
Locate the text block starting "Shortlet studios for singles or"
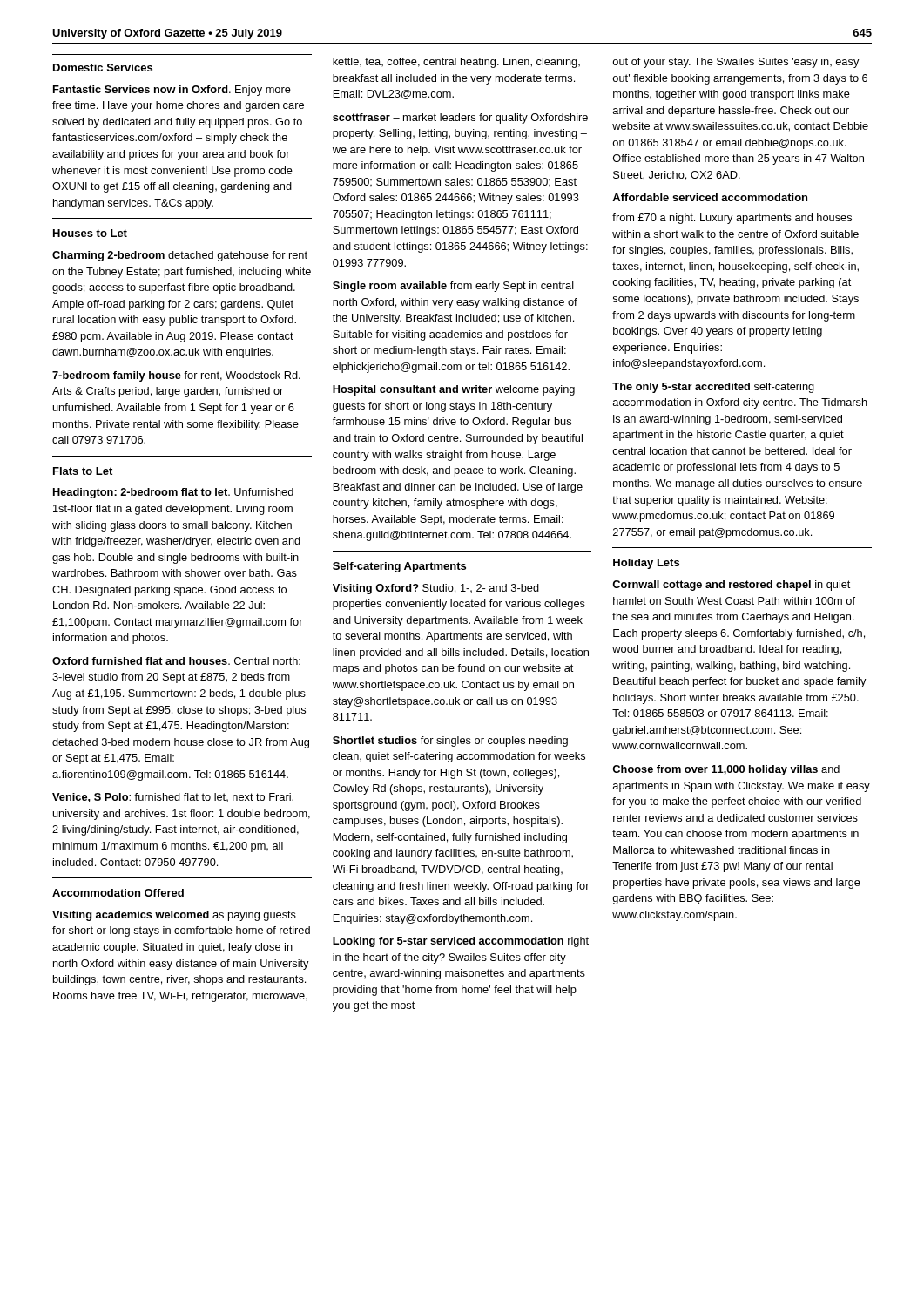[x=461, y=829]
